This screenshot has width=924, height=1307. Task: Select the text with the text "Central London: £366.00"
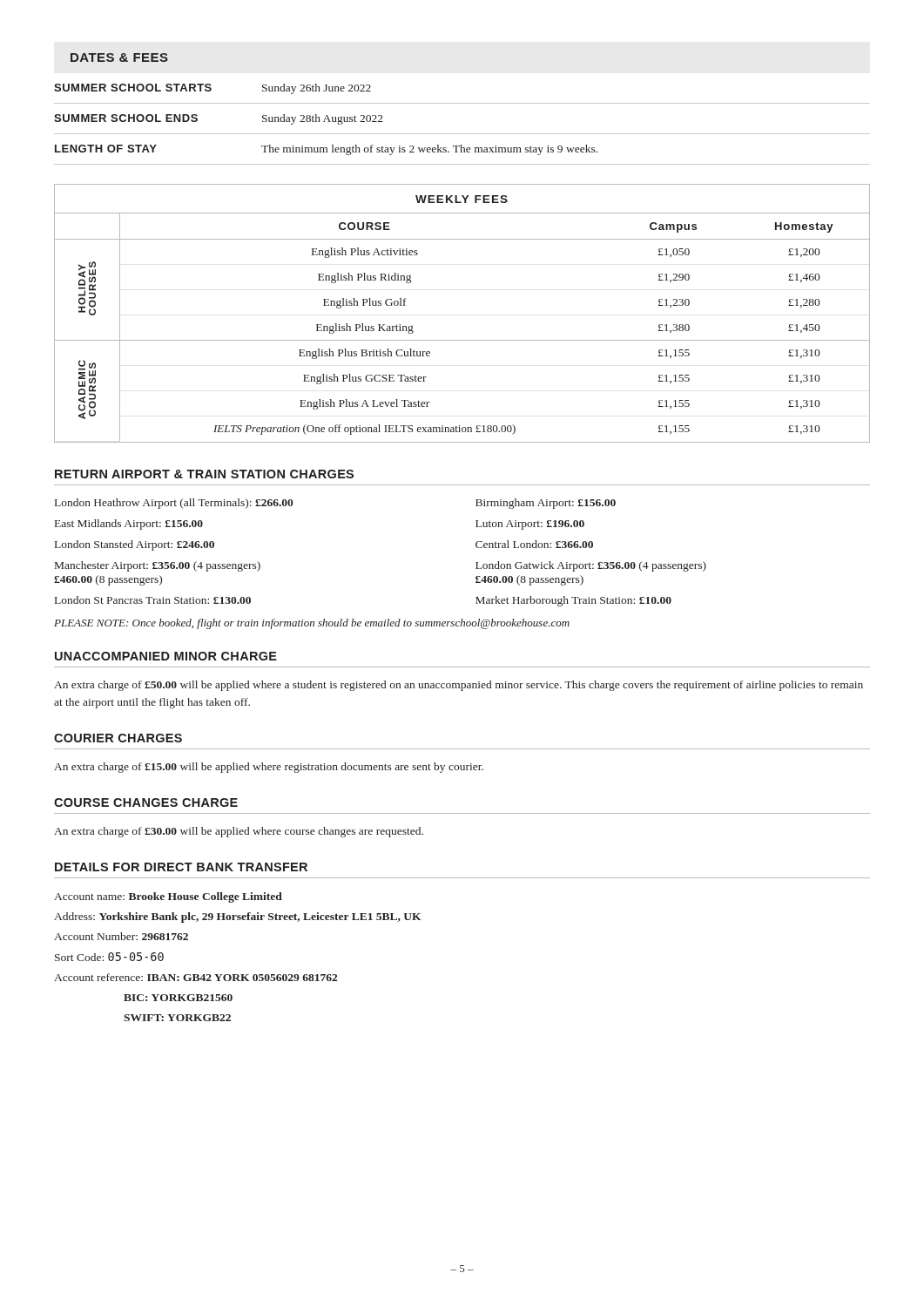coord(534,544)
